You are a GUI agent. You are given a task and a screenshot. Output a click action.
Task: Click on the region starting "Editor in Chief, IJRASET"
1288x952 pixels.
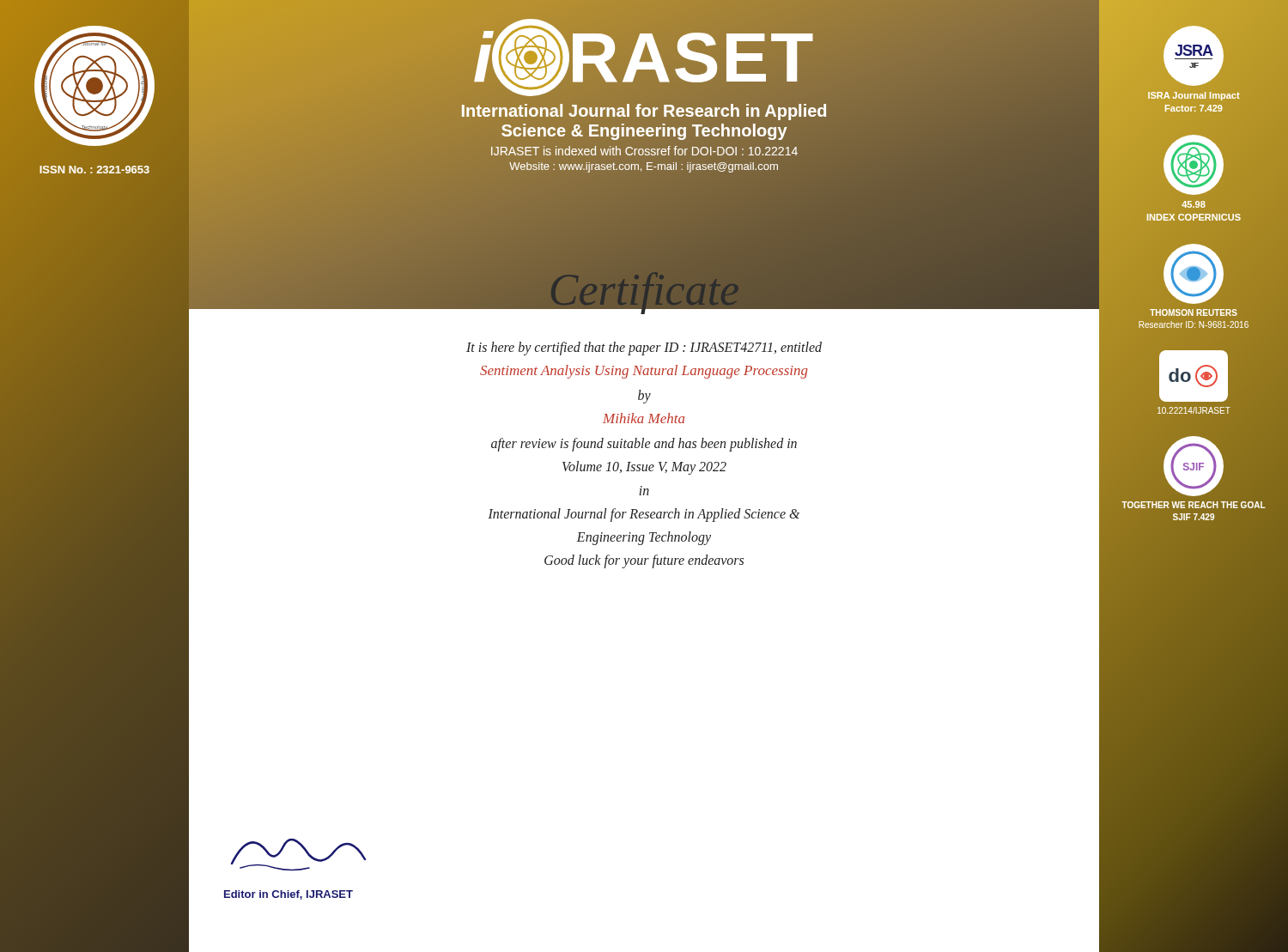click(288, 894)
